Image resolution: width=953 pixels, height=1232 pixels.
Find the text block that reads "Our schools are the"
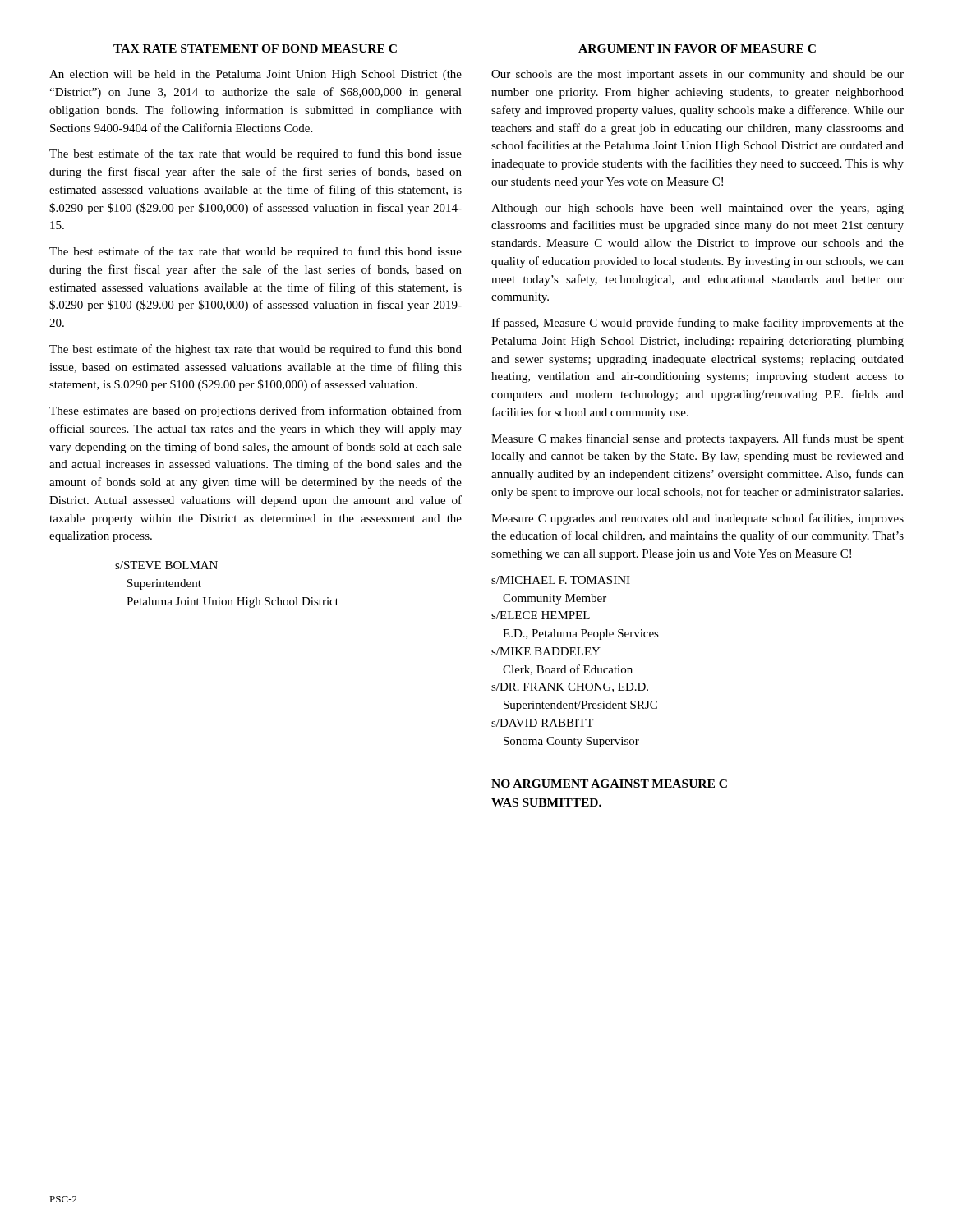698,128
